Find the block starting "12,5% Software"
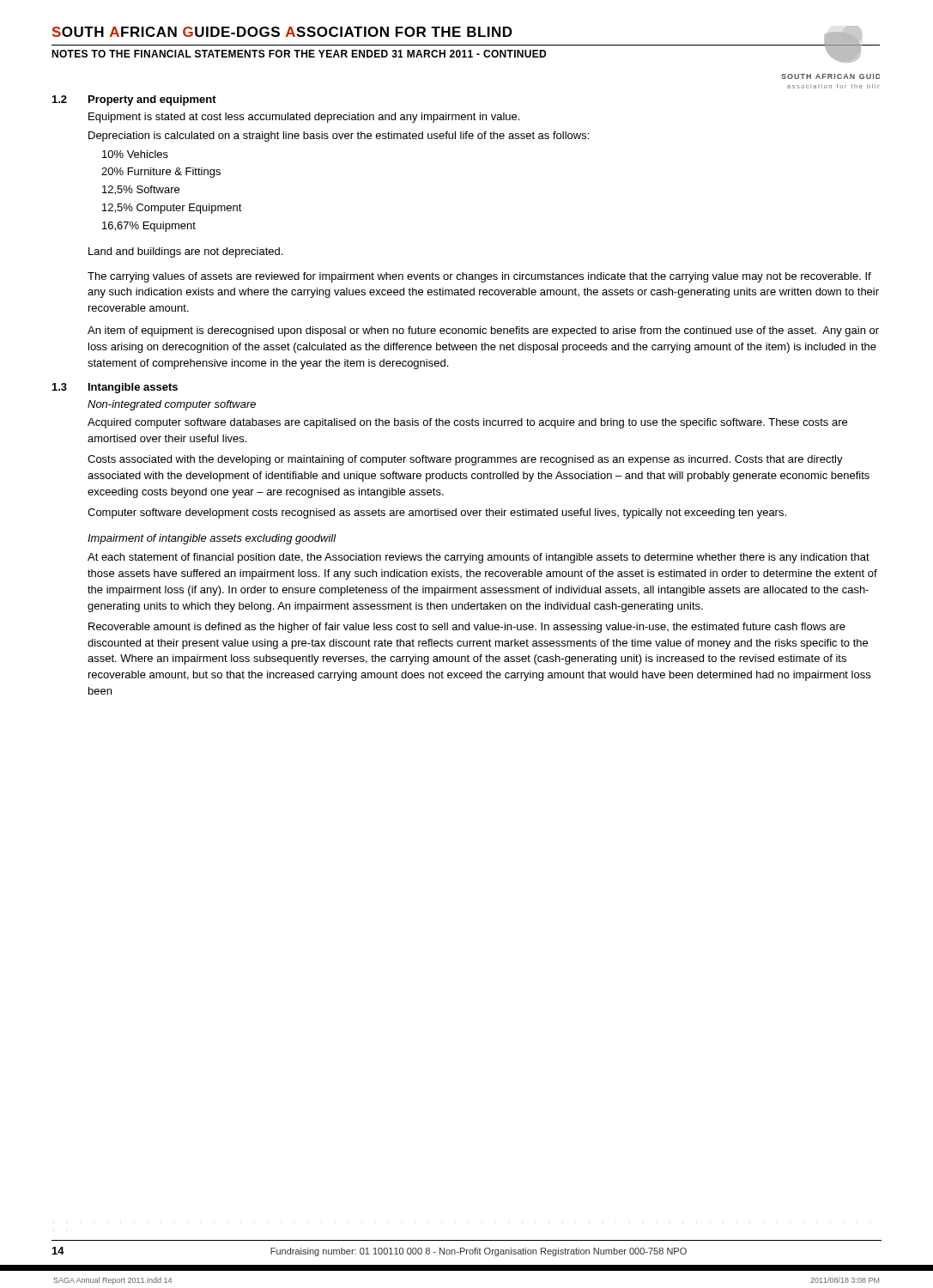The height and width of the screenshot is (1288, 933). [x=141, y=190]
